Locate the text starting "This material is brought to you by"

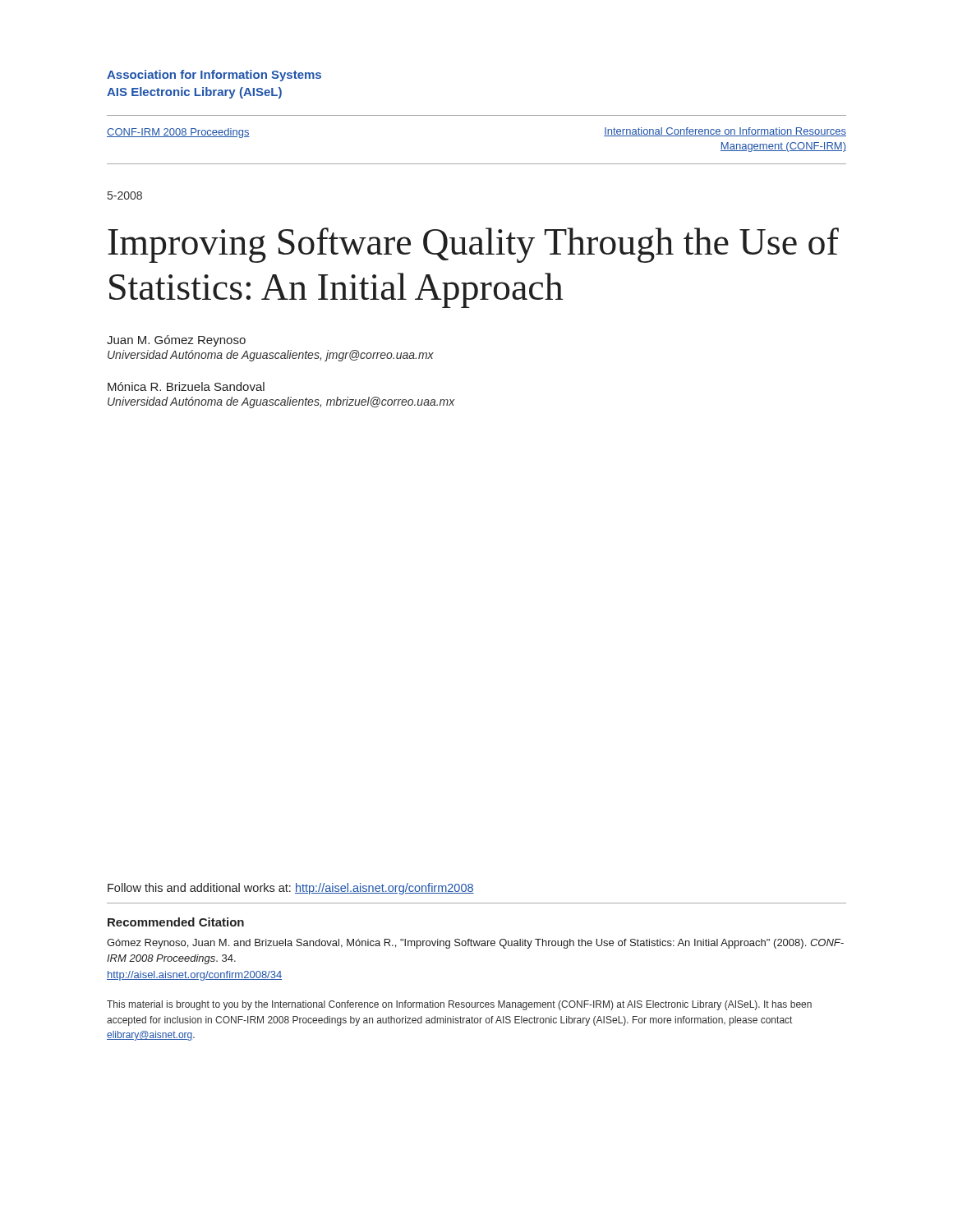click(459, 1020)
